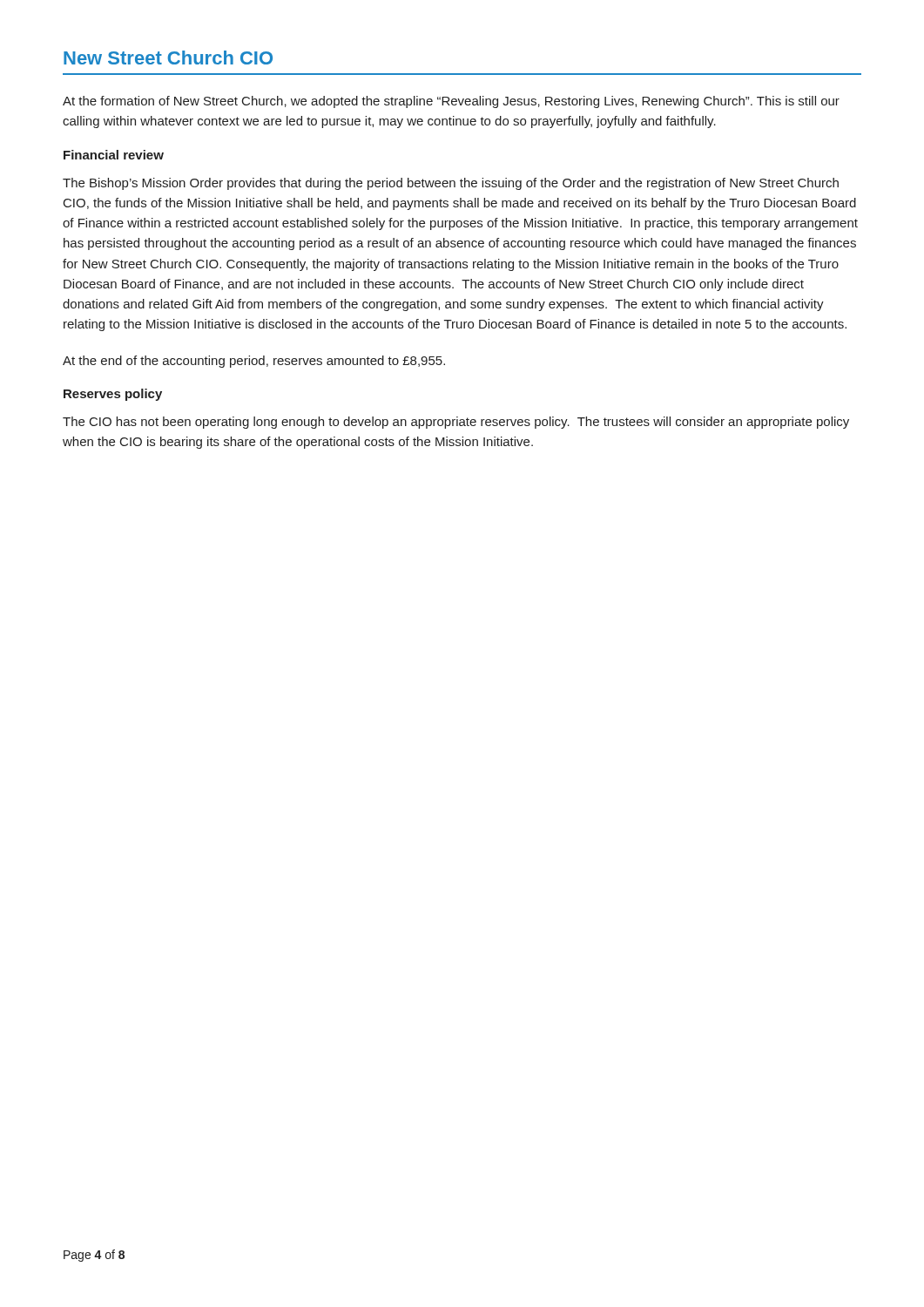Click where it says "New Street Church CIO"

[168, 58]
